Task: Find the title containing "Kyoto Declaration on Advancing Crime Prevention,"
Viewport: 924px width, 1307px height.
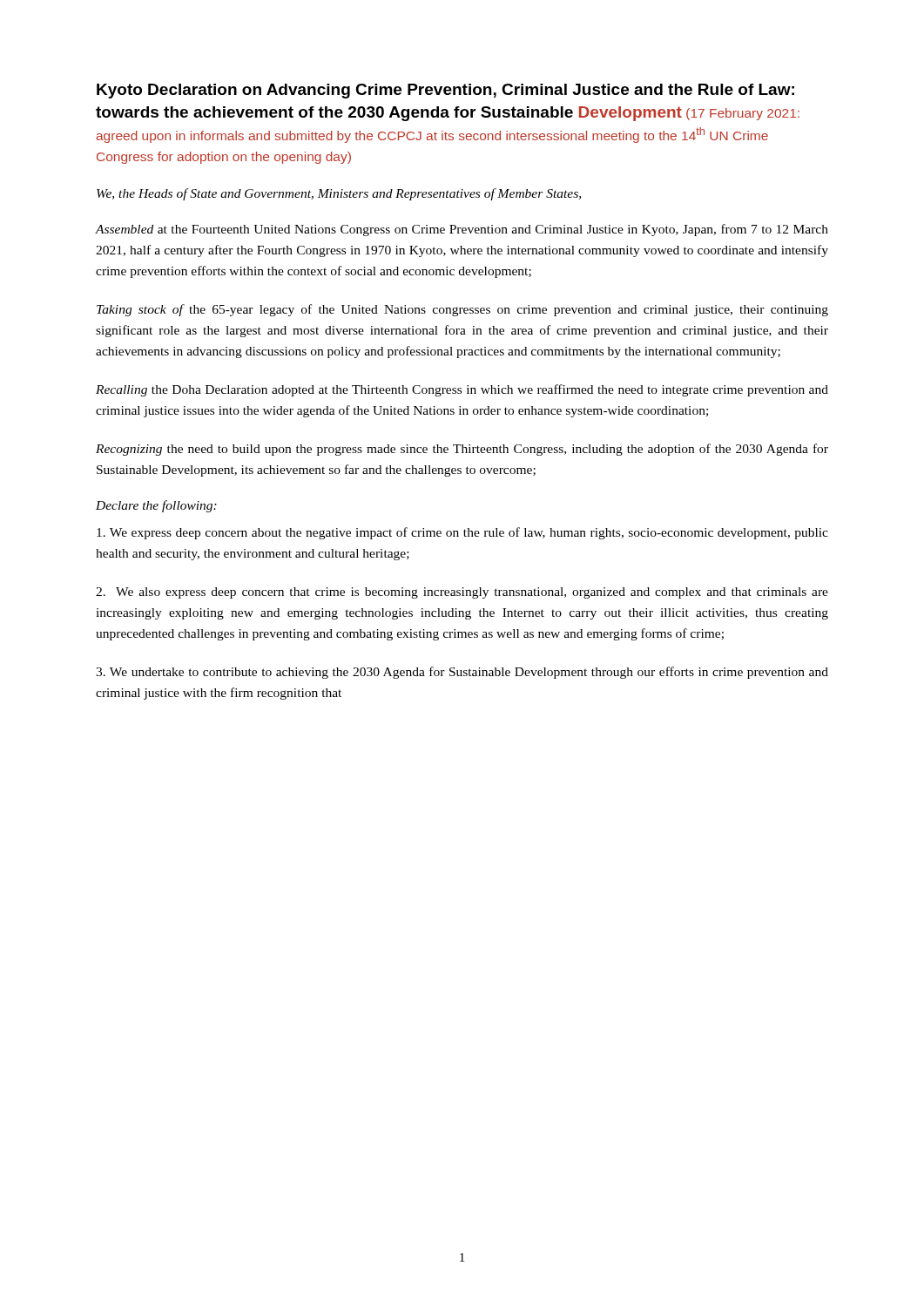Action: tap(448, 122)
